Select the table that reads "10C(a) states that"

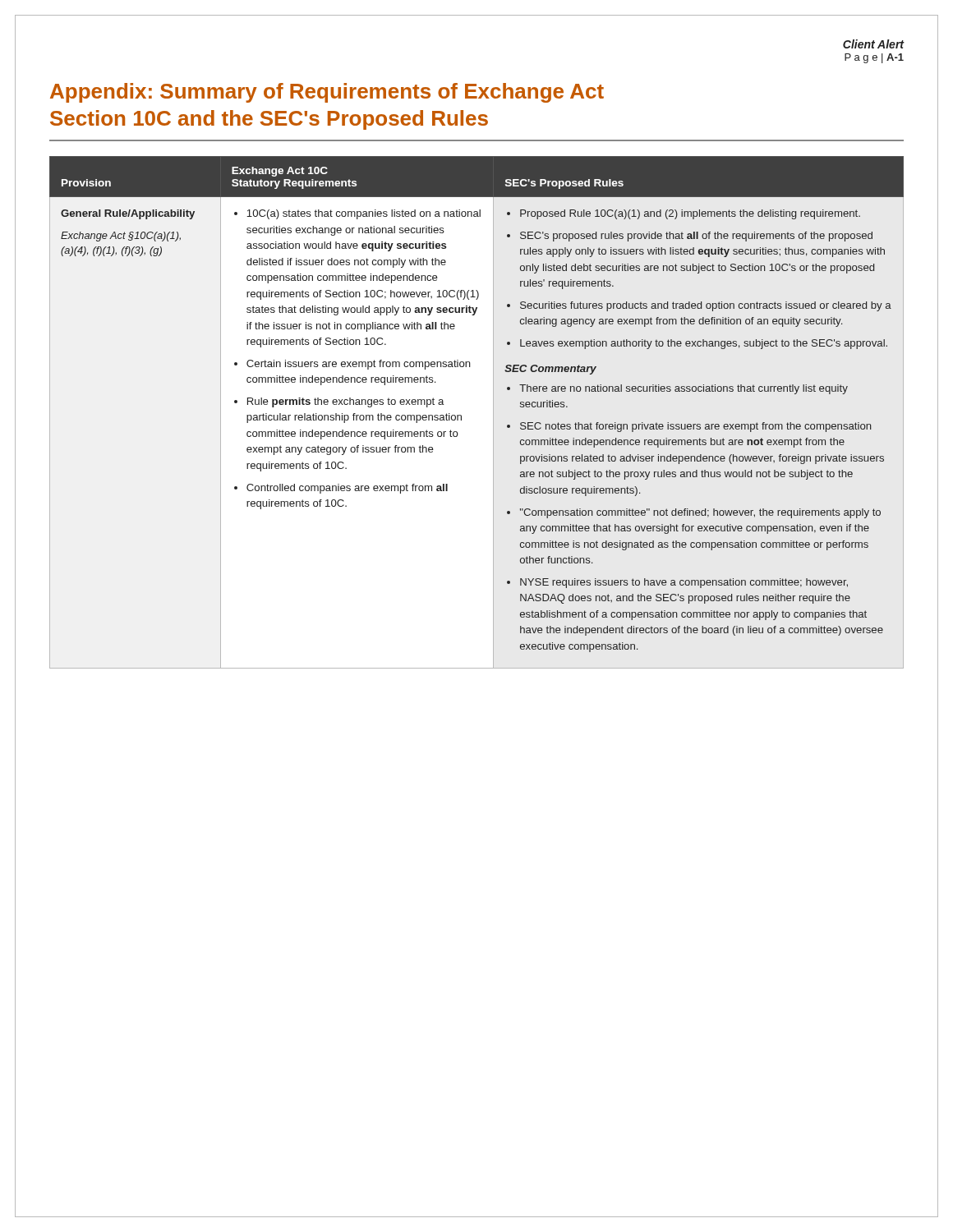click(x=476, y=412)
